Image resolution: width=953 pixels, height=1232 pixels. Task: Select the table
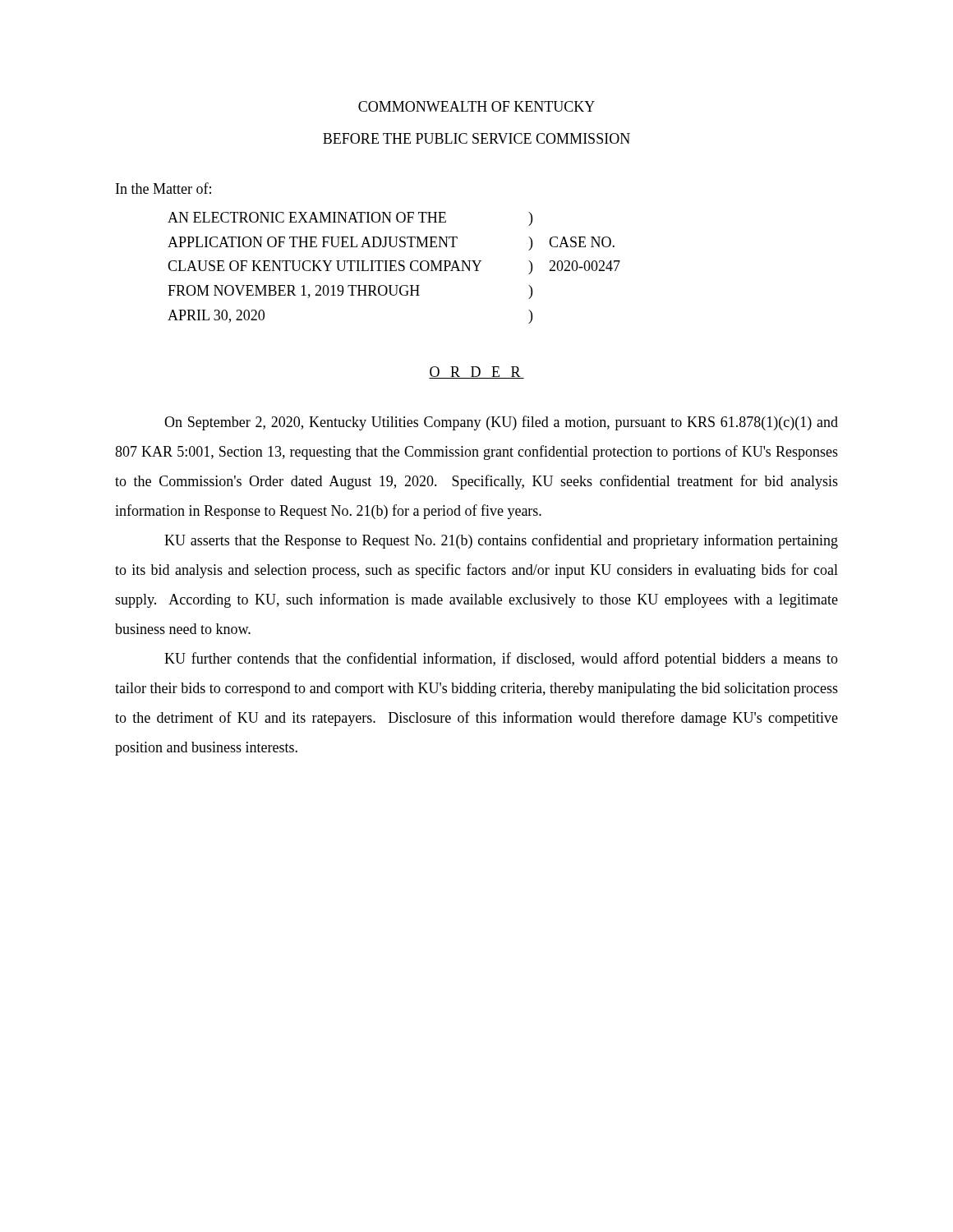pos(501,267)
